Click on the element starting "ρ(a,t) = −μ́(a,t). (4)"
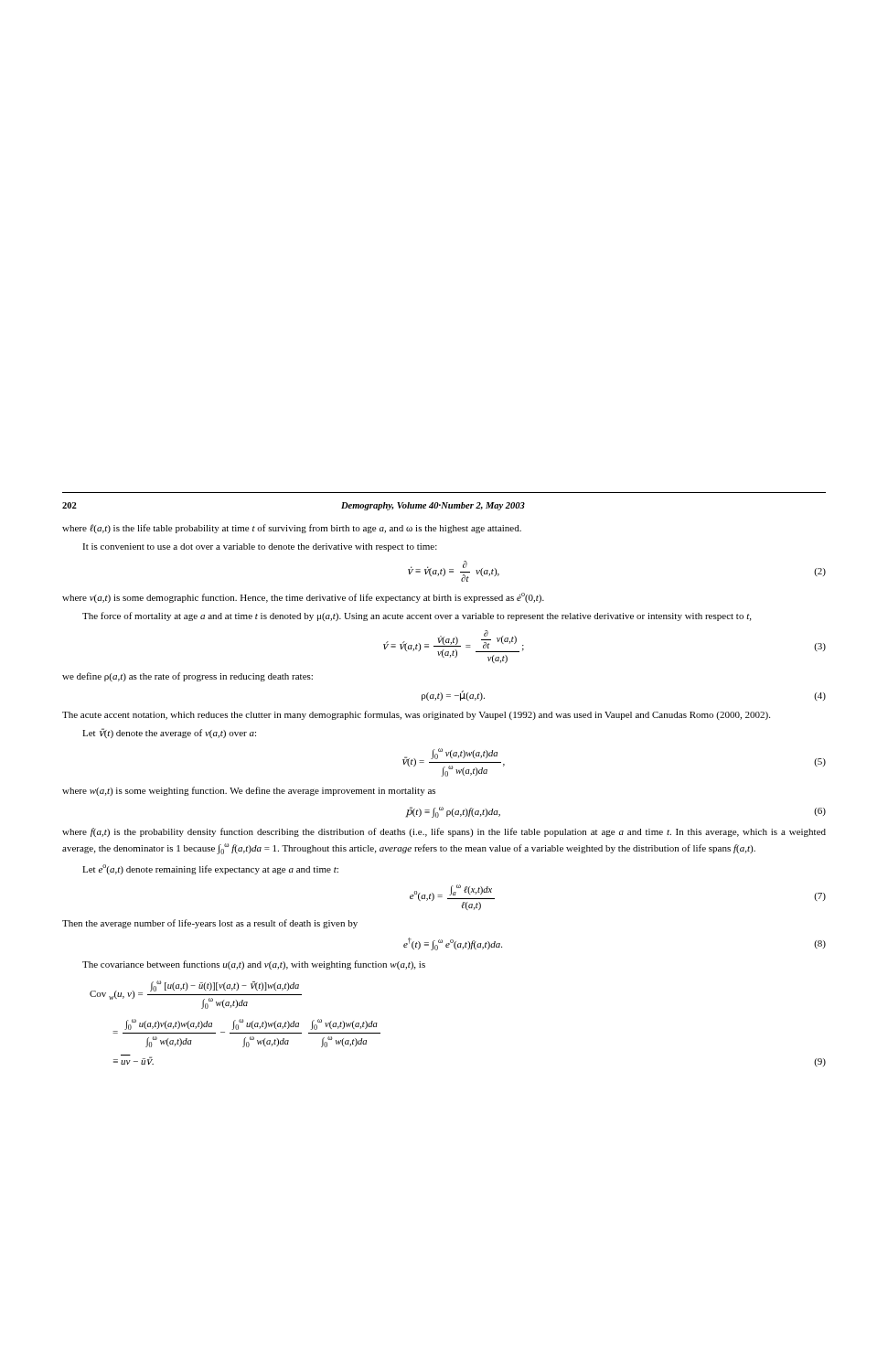The width and height of the screenshot is (888, 1372). 444,696
